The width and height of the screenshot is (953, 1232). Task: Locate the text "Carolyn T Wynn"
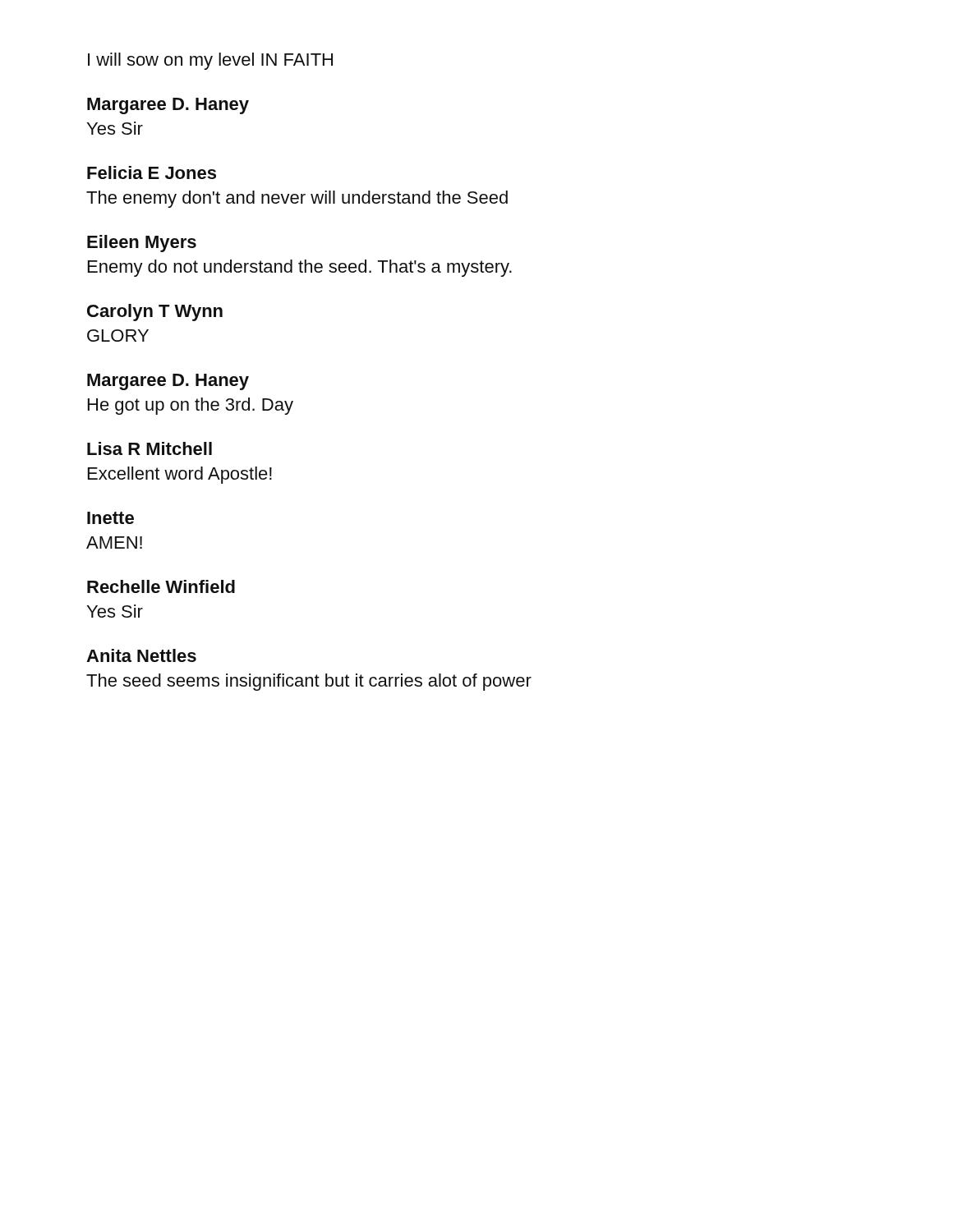coord(155,311)
